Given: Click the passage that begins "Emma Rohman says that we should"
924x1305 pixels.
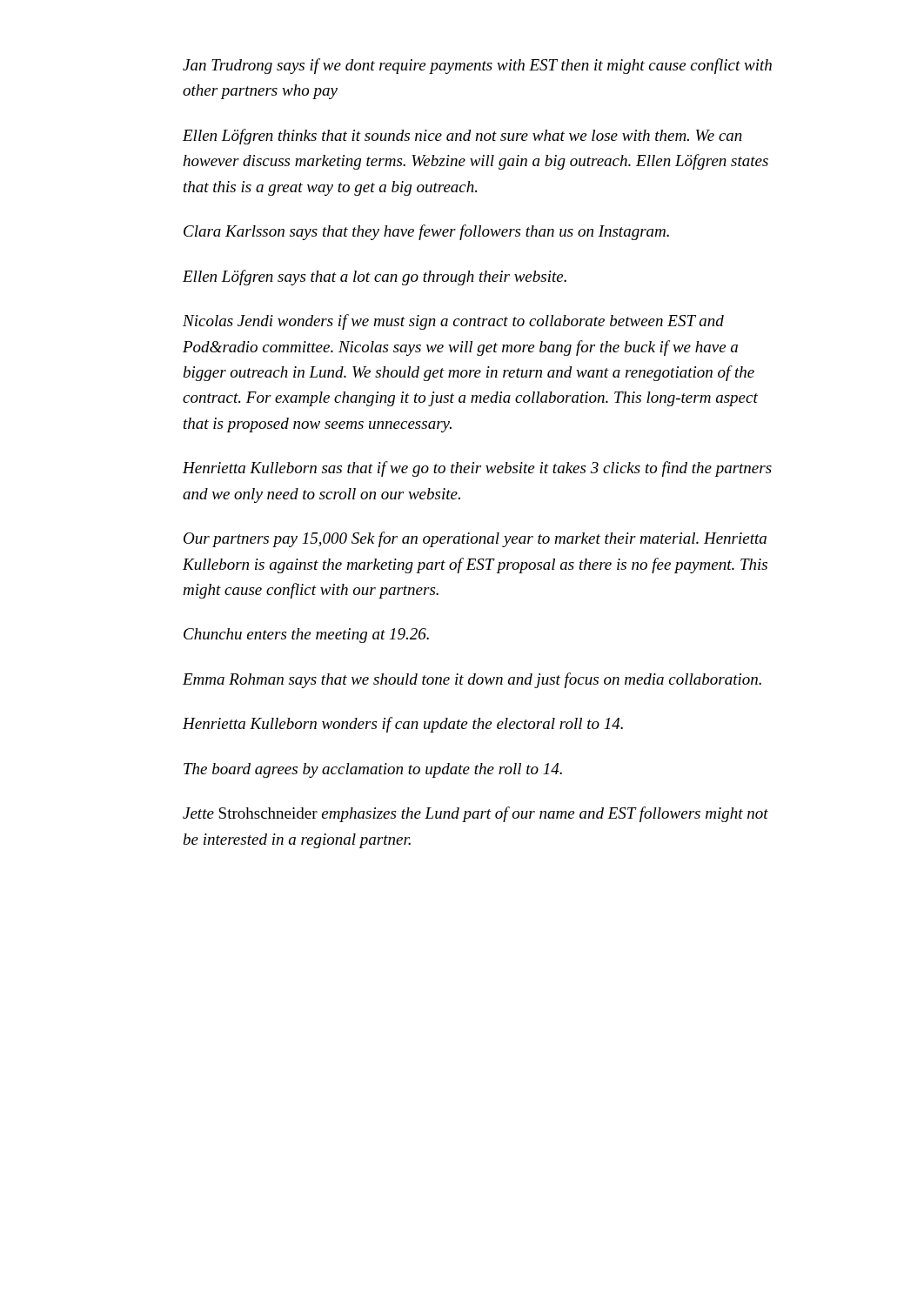Looking at the screenshot, I should pyautogui.click(x=473, y=679).
